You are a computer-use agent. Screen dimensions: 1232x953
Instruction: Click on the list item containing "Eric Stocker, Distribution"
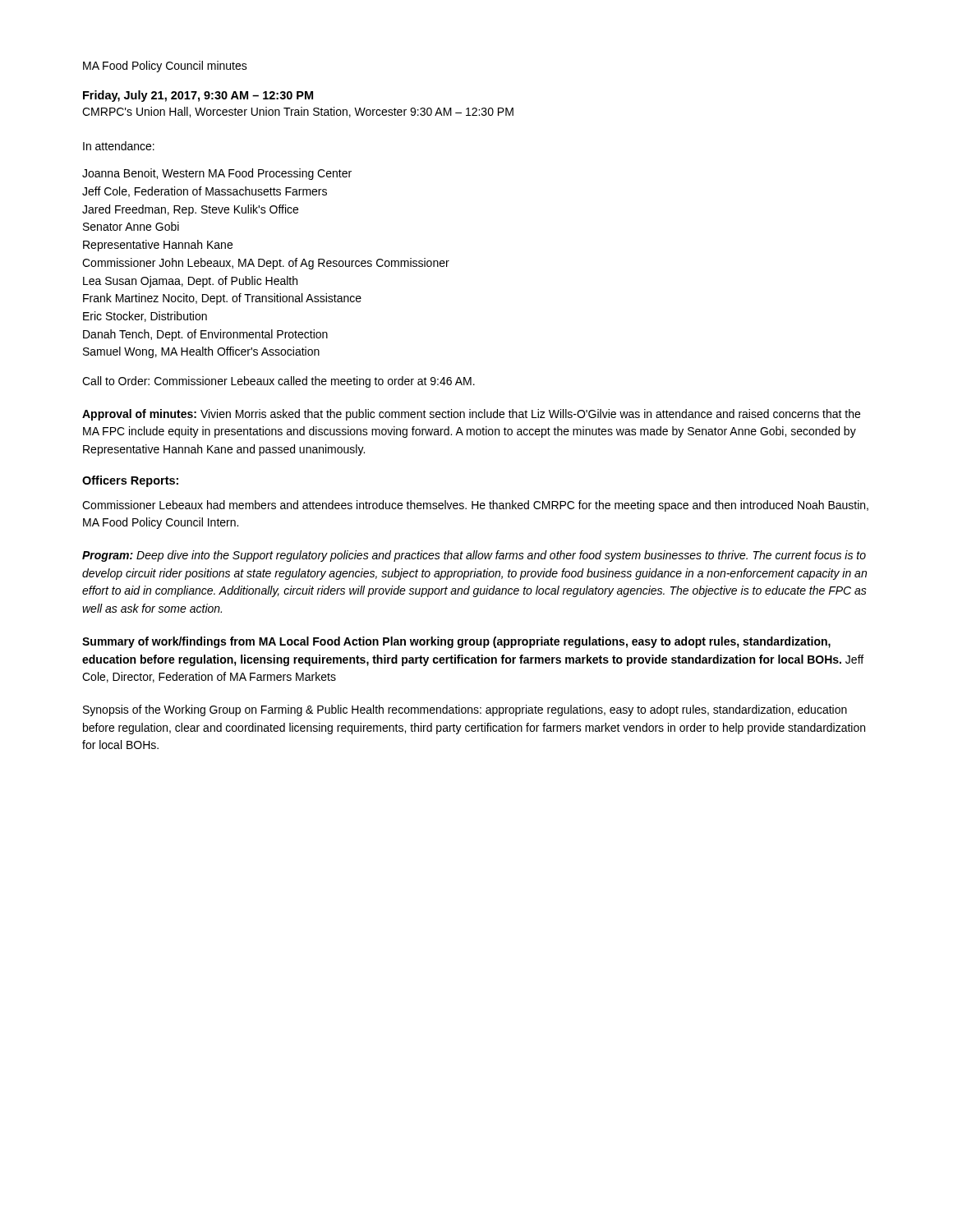tap(145, 316)
